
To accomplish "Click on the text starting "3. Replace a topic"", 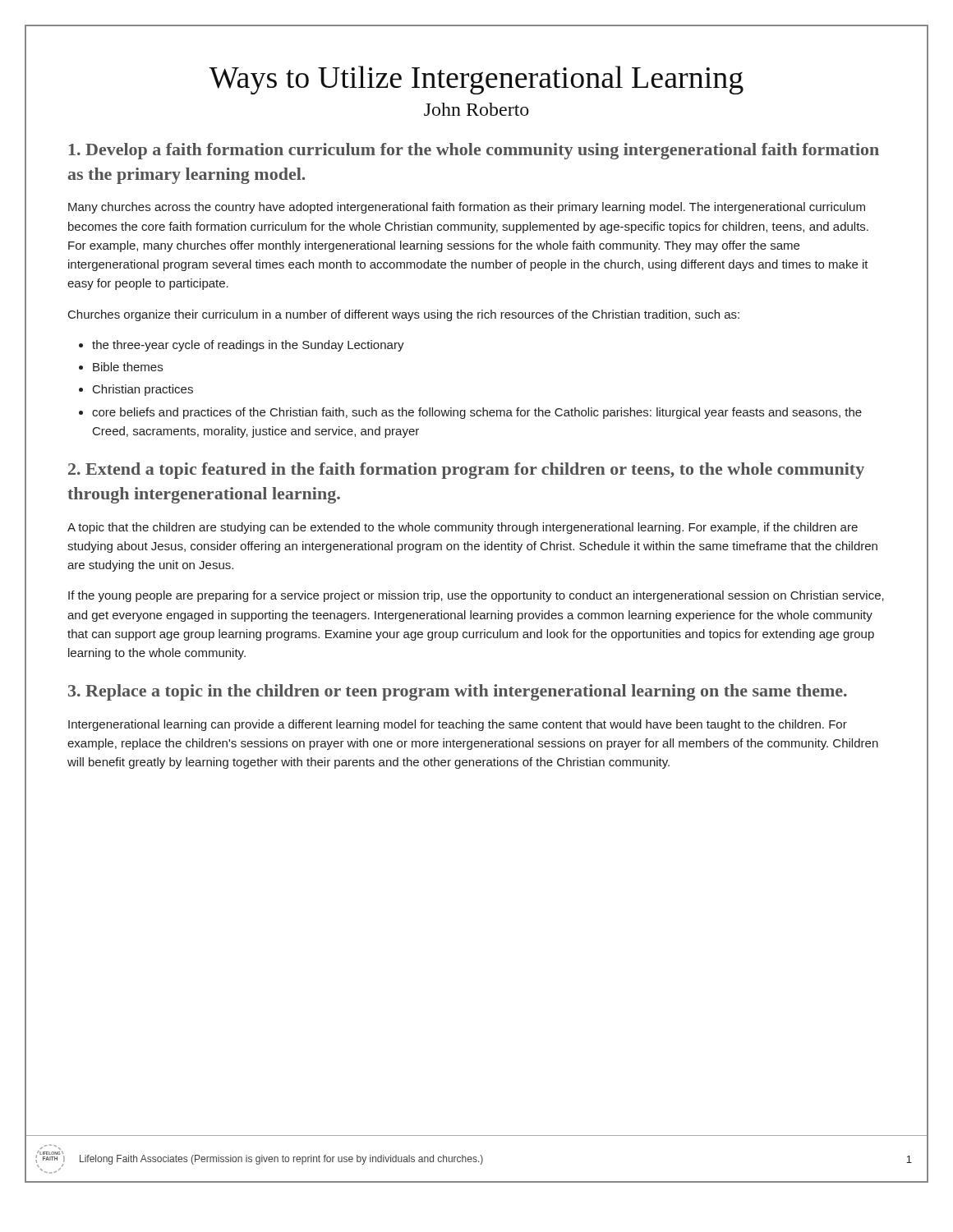I will pos(457,691).
